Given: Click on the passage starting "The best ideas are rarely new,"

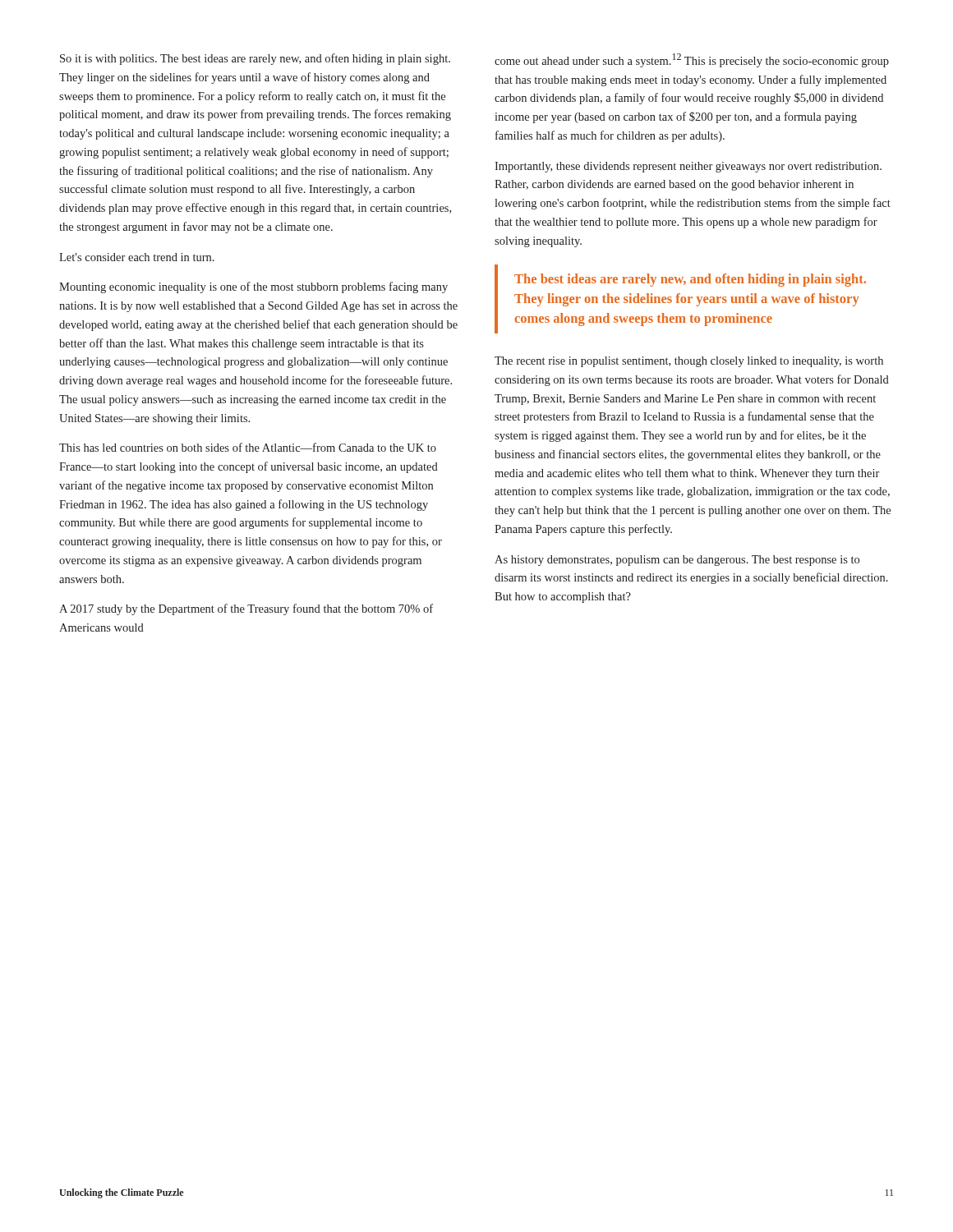Looking at the screenshot, I should click(x=694, y=299).
